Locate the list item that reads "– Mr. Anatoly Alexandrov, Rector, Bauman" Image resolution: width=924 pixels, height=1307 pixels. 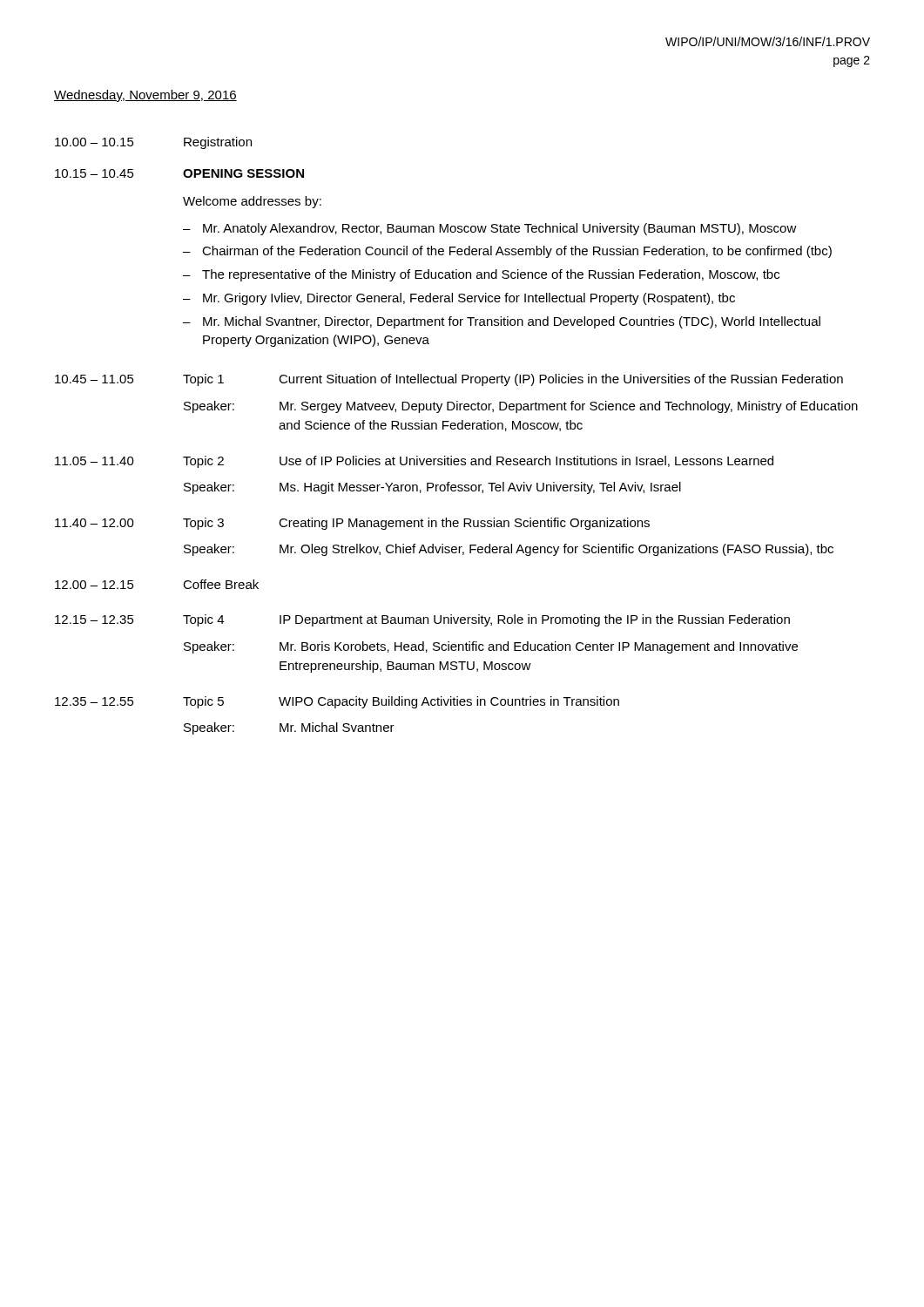point(526,228)
